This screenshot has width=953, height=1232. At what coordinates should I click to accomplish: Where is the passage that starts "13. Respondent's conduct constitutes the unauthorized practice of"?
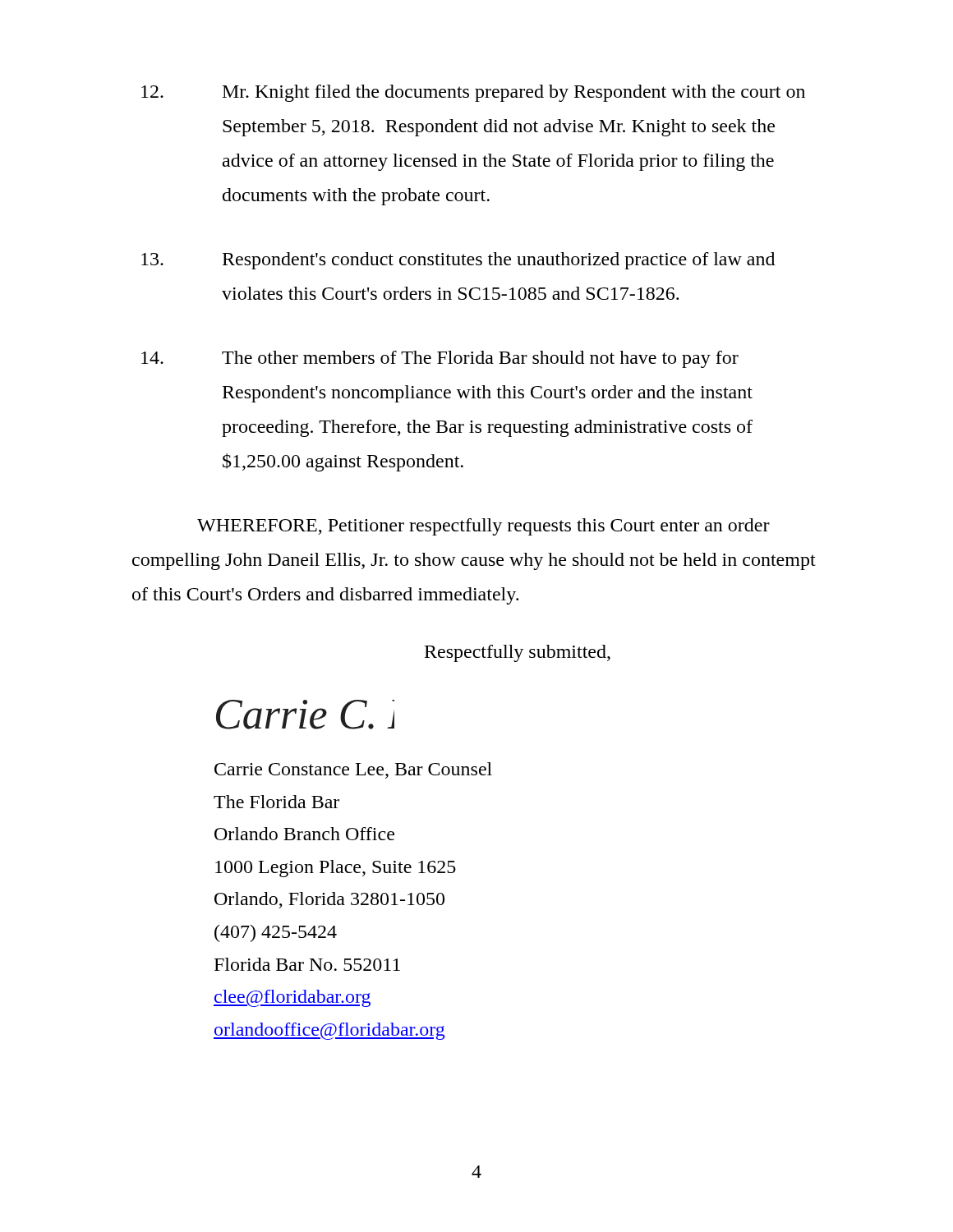(x=476, y=276)
